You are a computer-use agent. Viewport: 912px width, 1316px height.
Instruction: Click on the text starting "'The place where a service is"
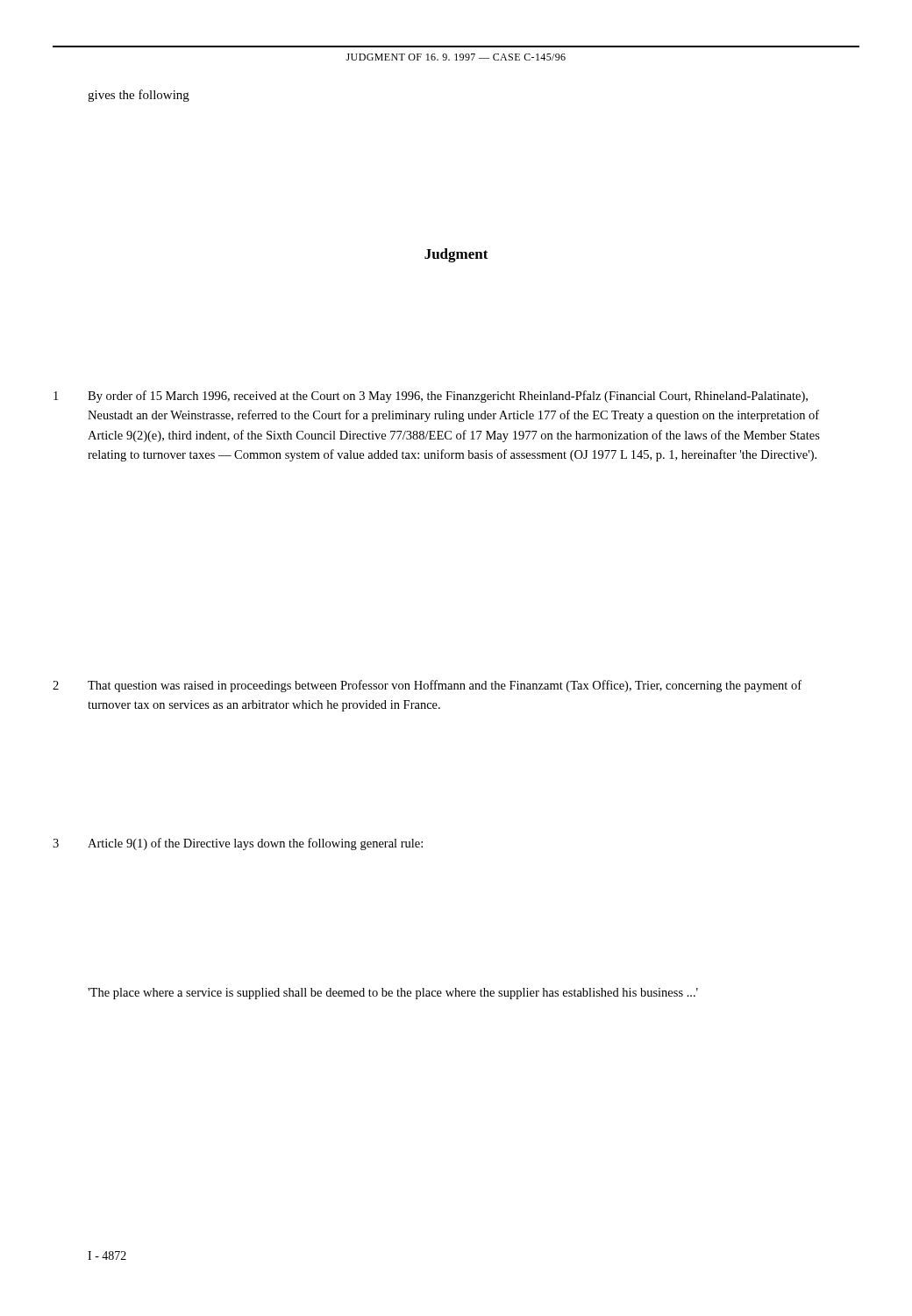click(393, 992)
